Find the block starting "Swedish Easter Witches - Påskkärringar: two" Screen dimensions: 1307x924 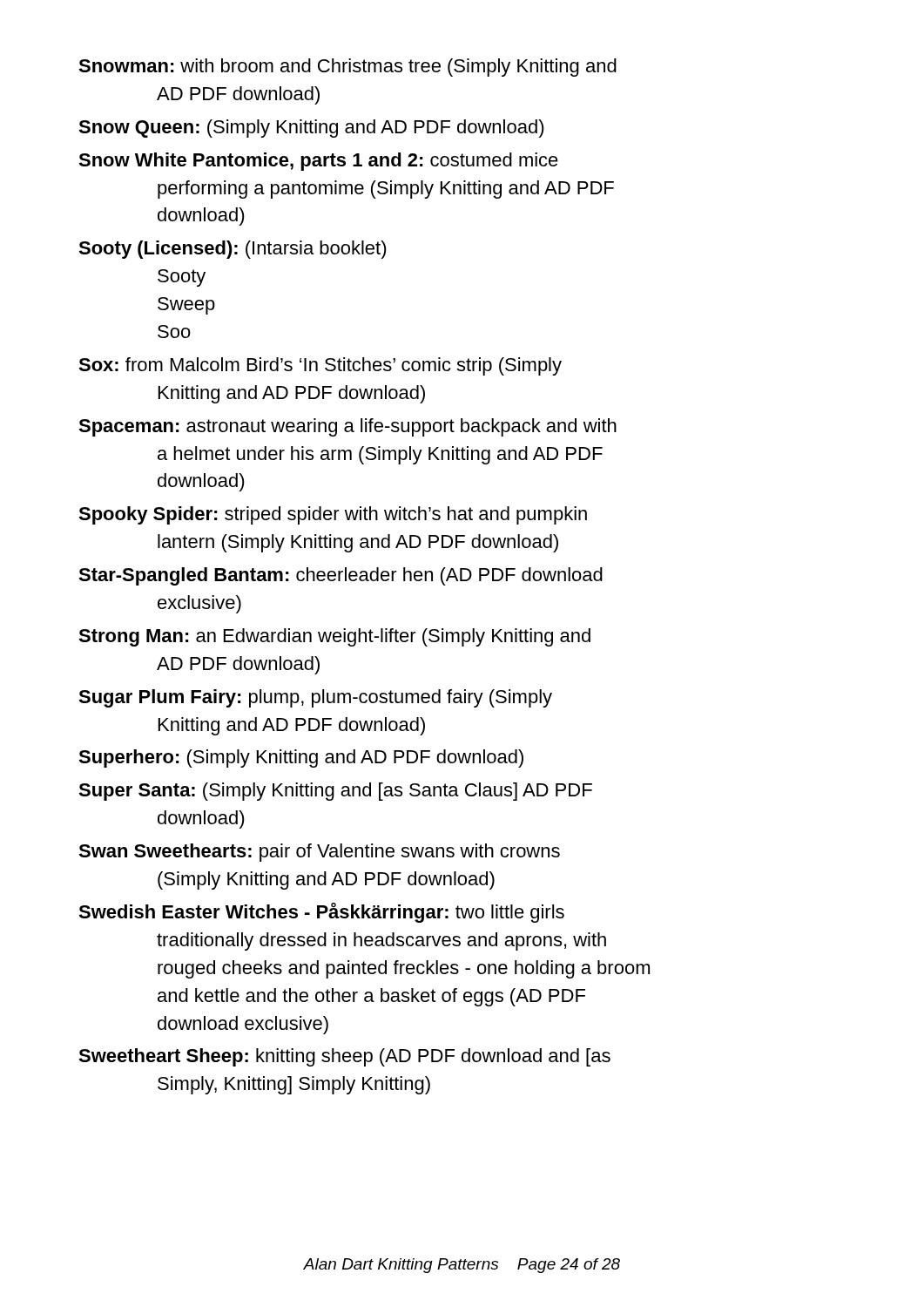click(466, 969)
